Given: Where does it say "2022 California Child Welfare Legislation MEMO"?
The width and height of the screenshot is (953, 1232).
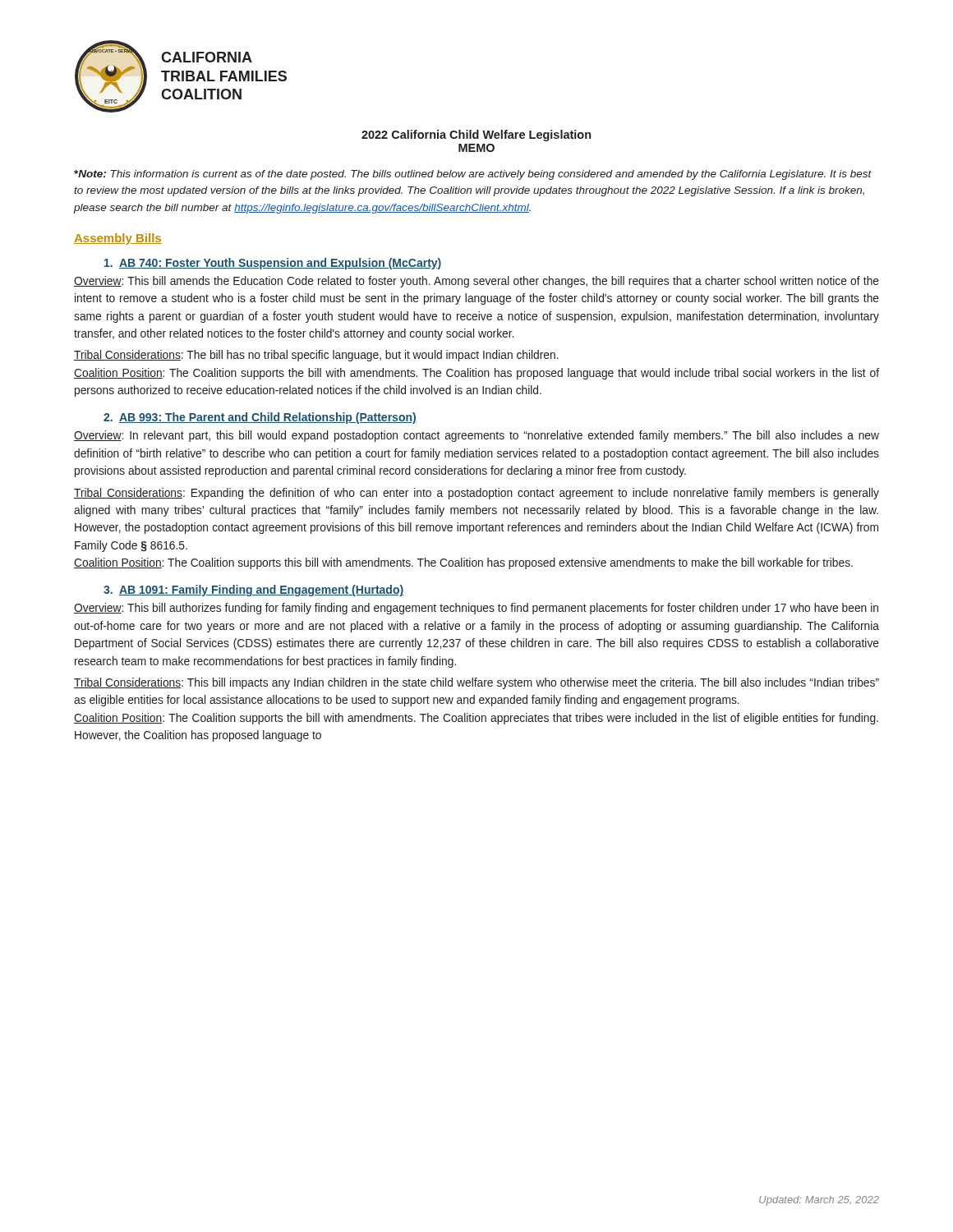Looking at the screenshot, I should tap(476, 141).
